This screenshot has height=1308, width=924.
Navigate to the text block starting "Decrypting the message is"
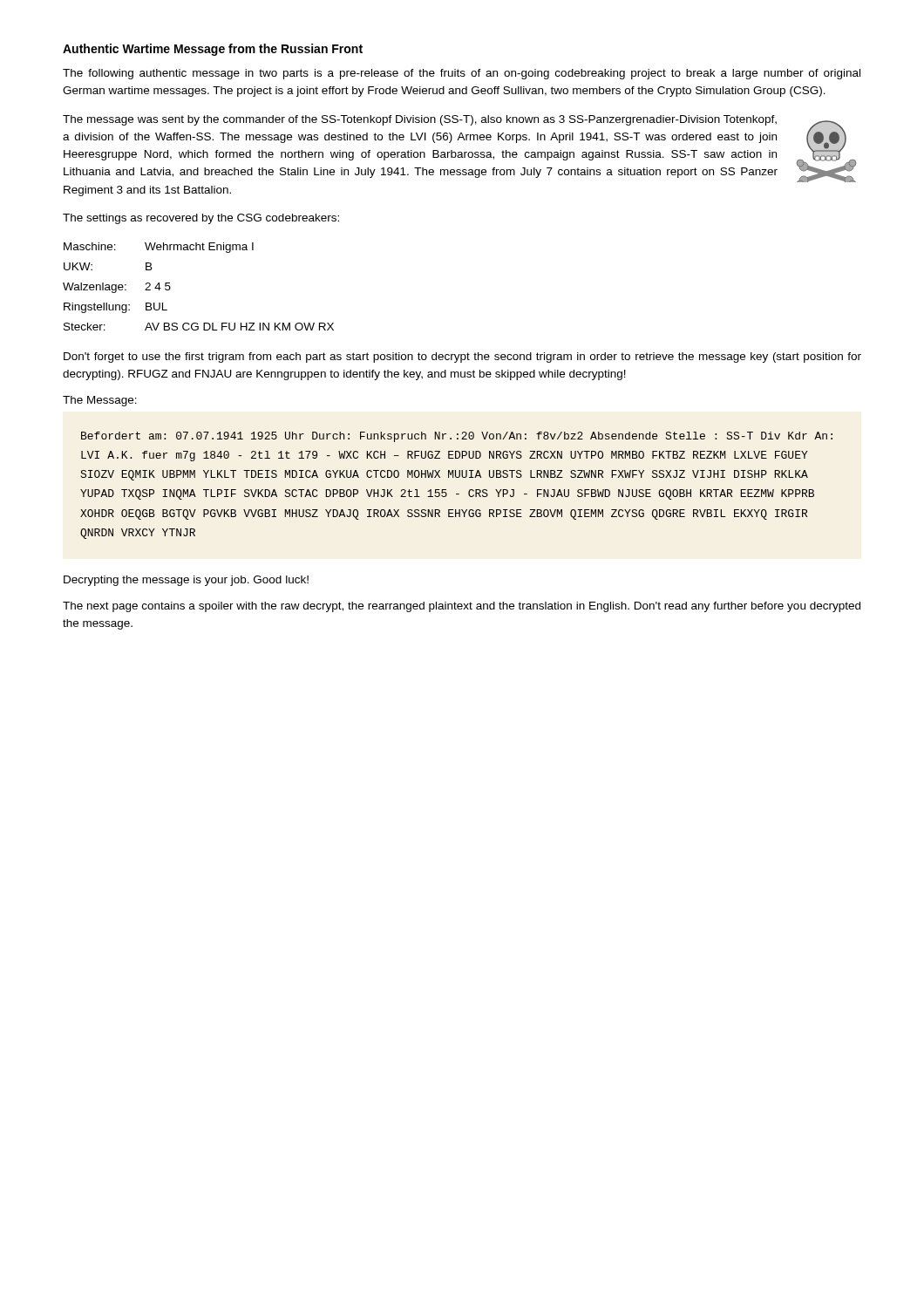pos(186,579)
